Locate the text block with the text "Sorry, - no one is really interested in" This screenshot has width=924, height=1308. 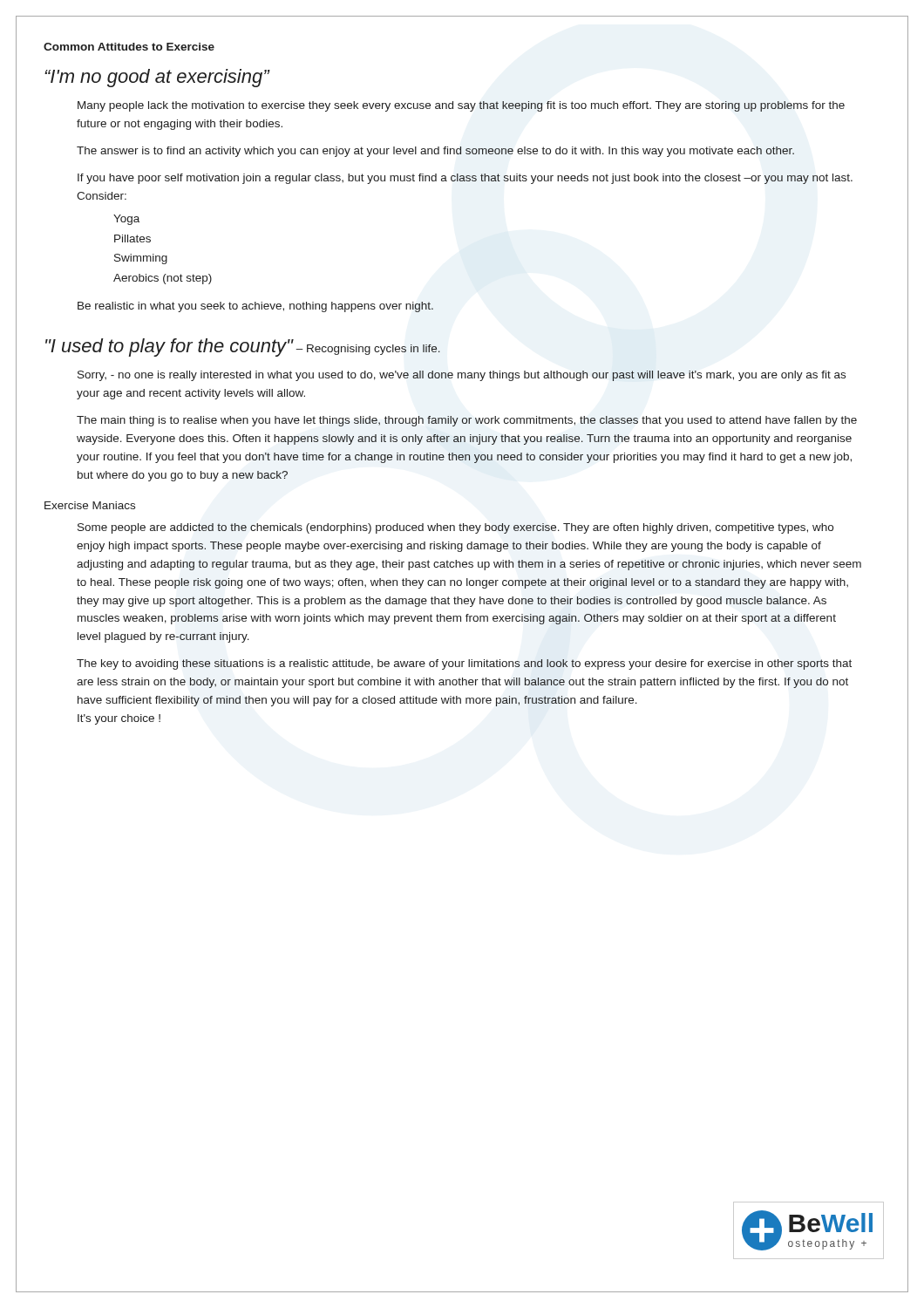[x=461, y=384]
